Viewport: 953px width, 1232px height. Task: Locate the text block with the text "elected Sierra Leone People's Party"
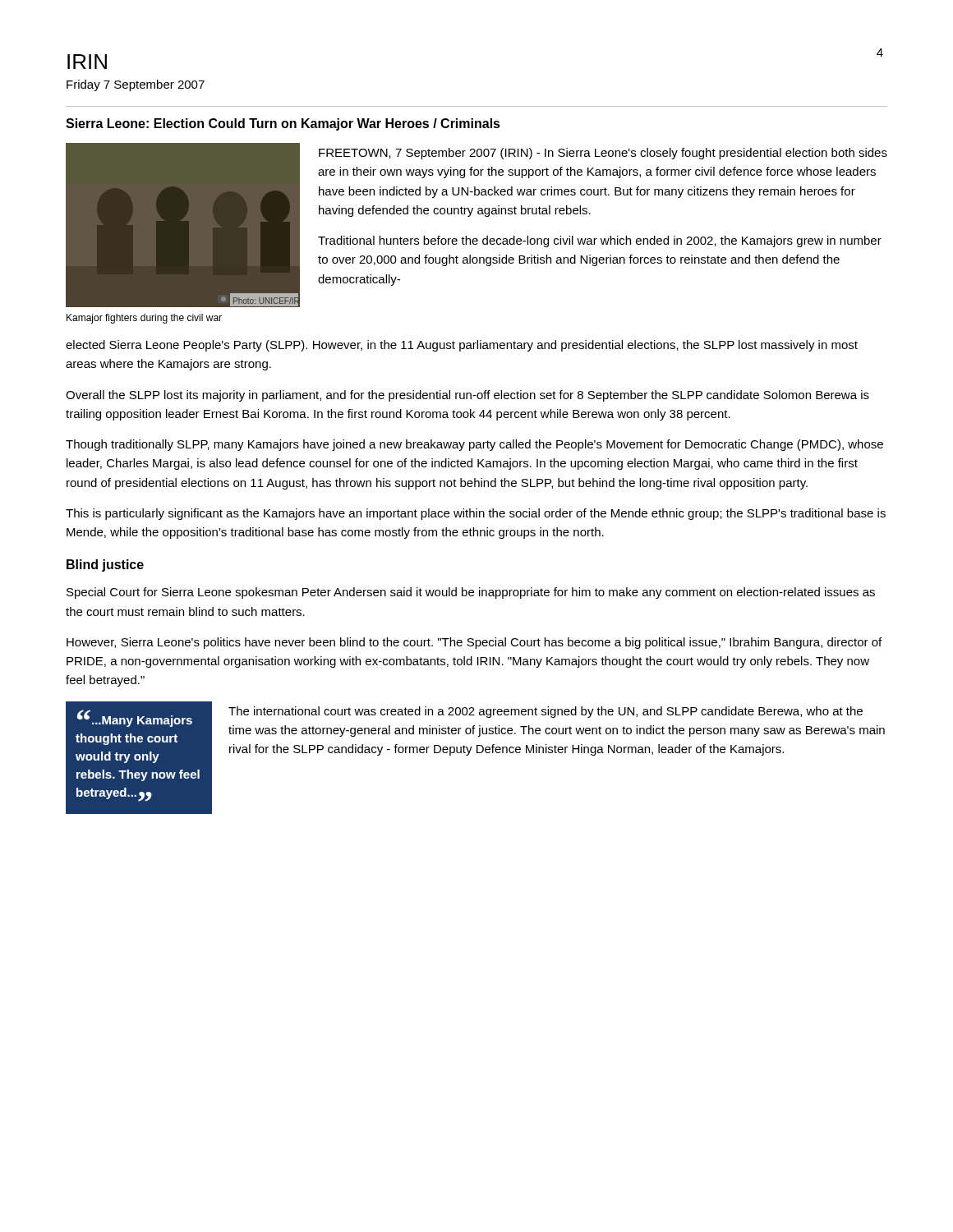(x=462, y=354)
